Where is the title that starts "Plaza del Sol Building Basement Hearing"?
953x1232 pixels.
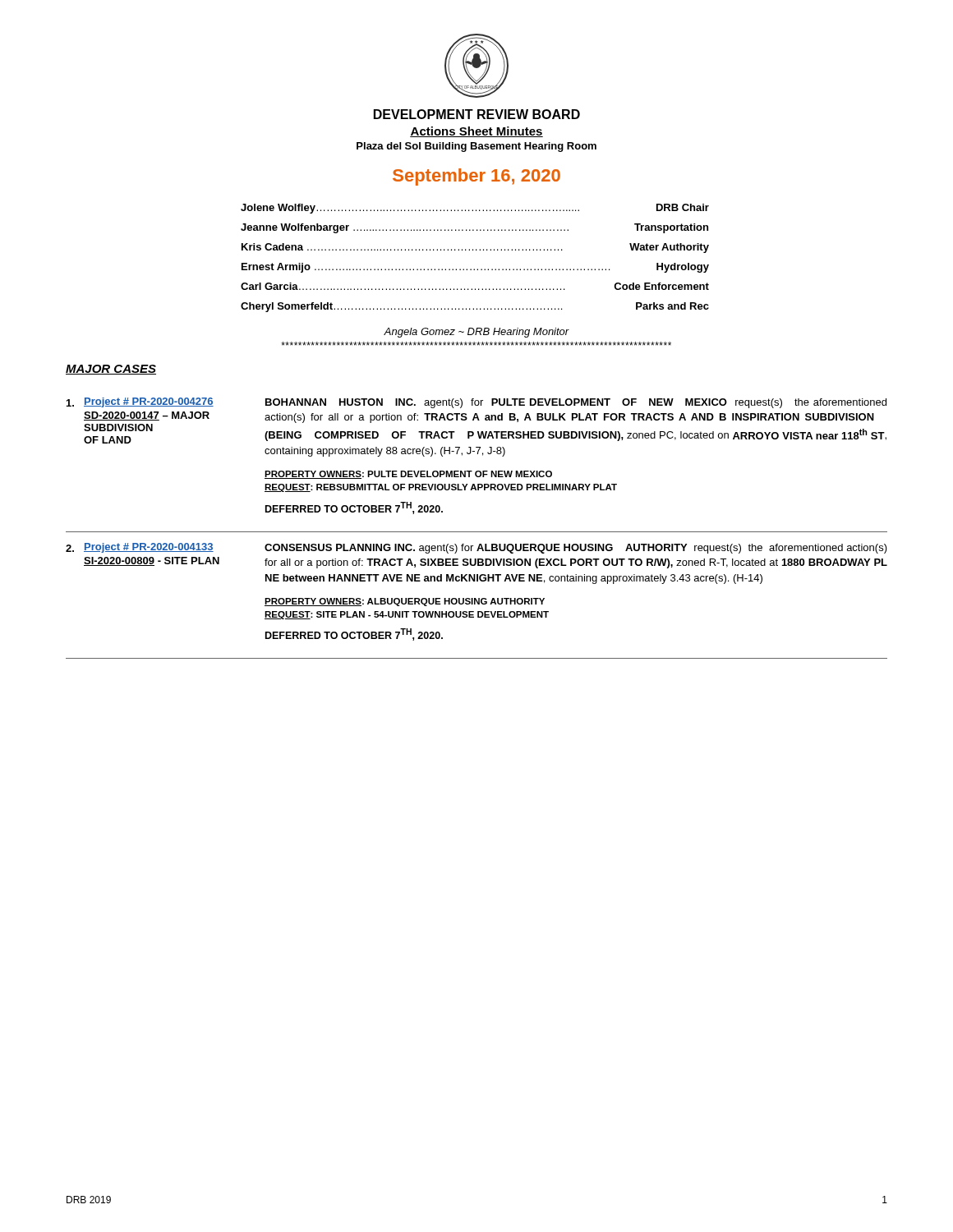(476, 146)
